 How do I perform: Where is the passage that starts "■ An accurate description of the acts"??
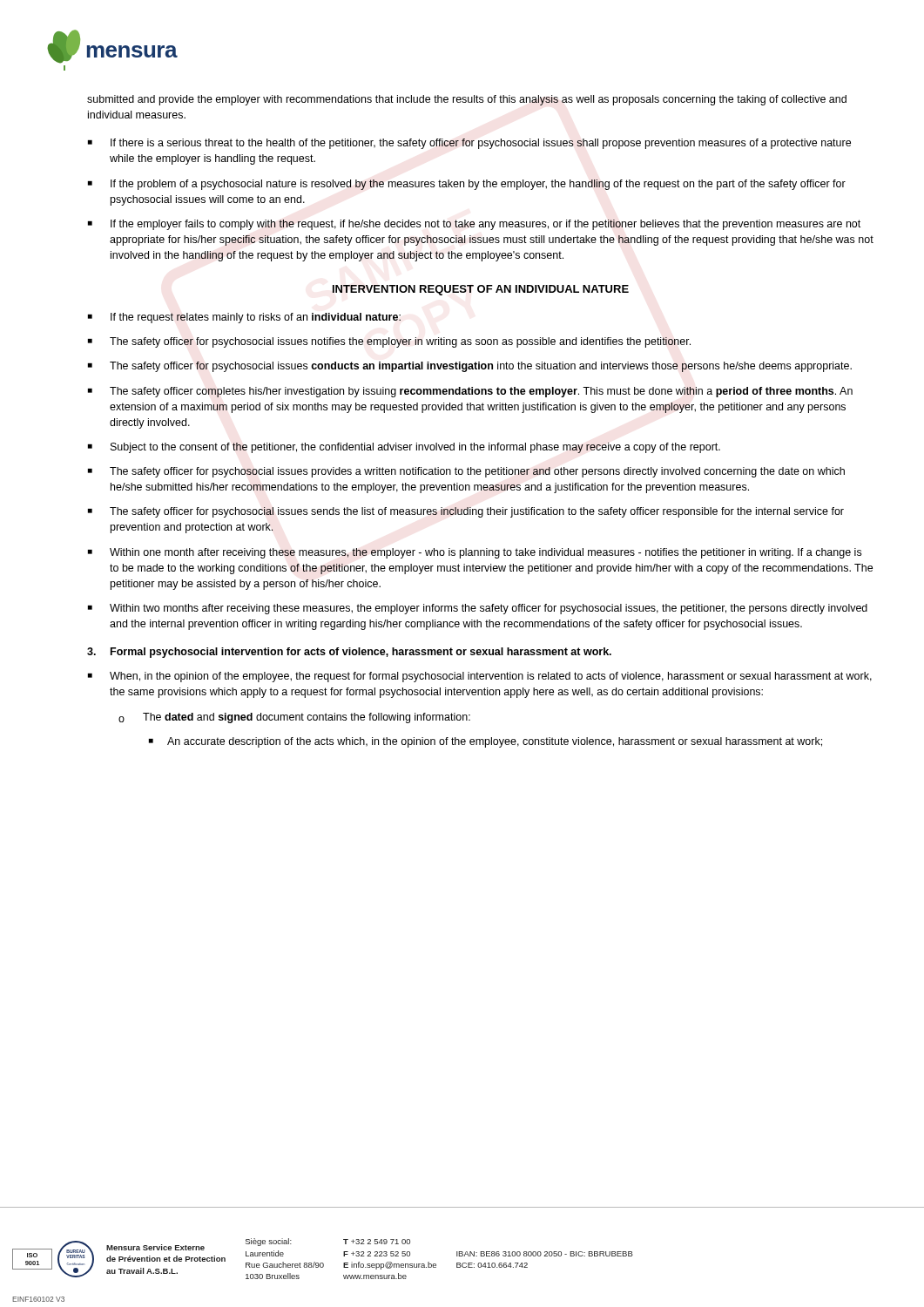511,741
